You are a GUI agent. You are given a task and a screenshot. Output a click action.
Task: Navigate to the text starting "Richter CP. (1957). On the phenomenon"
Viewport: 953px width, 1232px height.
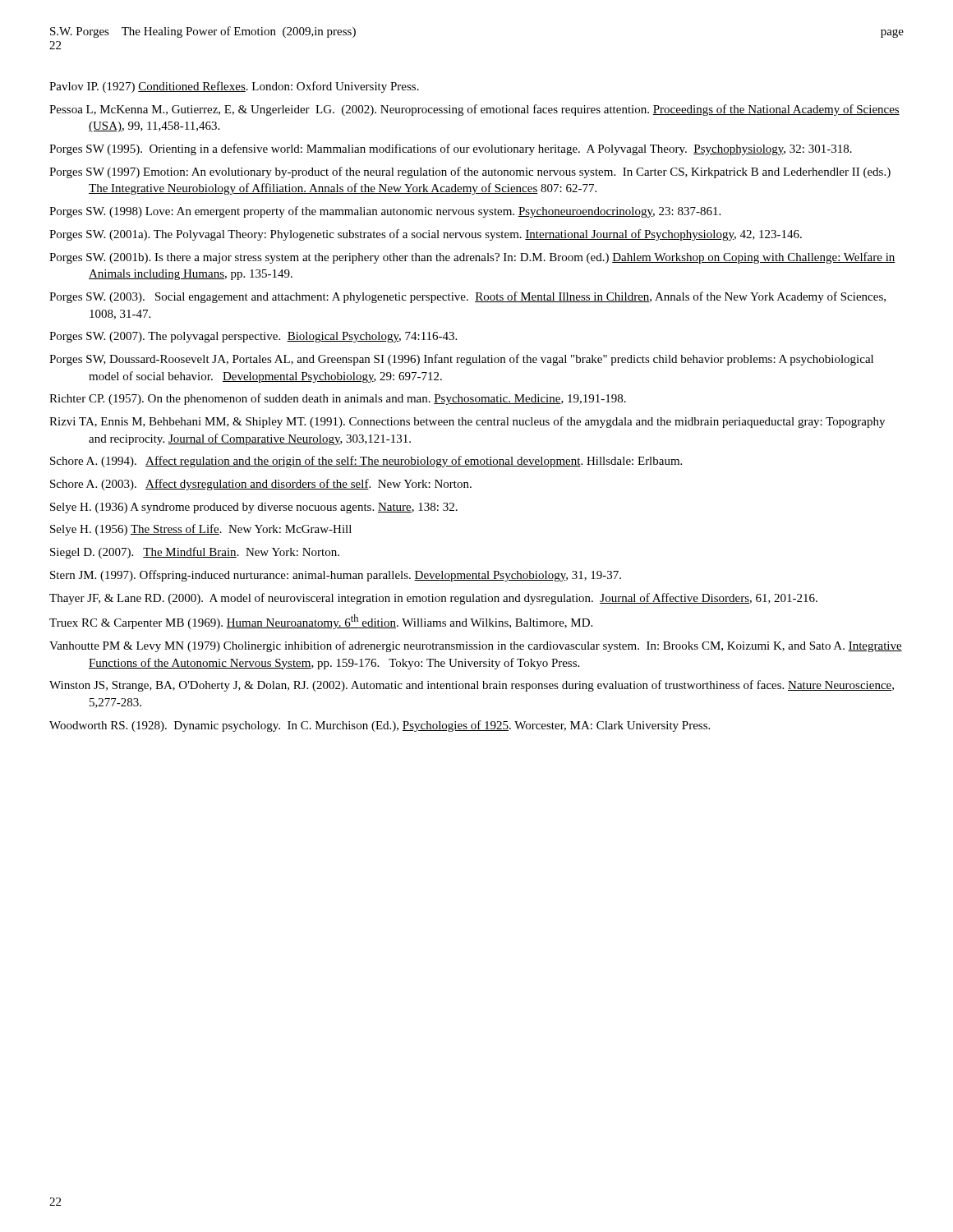click(x=338, y=399)
